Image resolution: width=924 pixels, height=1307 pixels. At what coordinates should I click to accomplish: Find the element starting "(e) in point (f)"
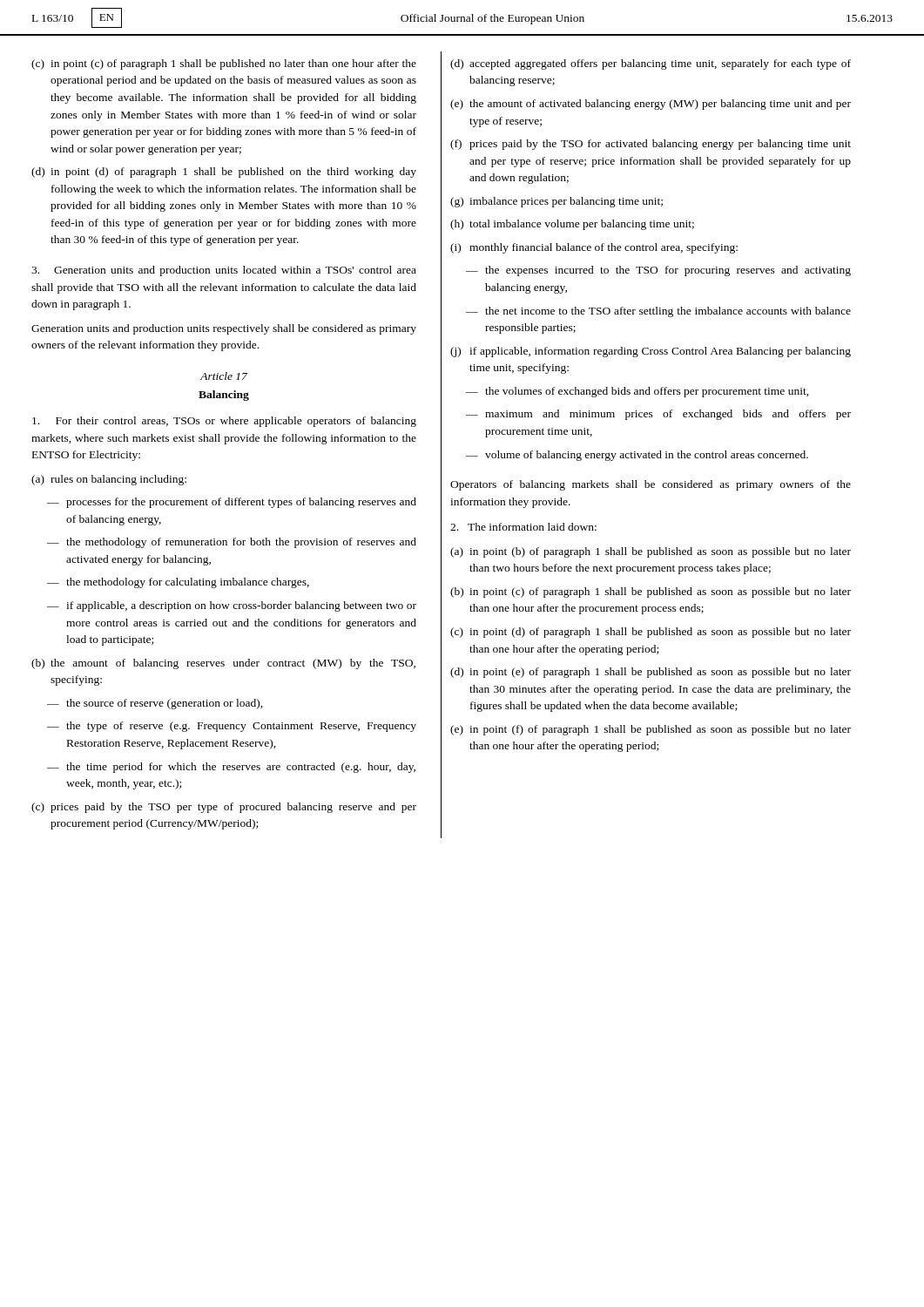(651, 737)
